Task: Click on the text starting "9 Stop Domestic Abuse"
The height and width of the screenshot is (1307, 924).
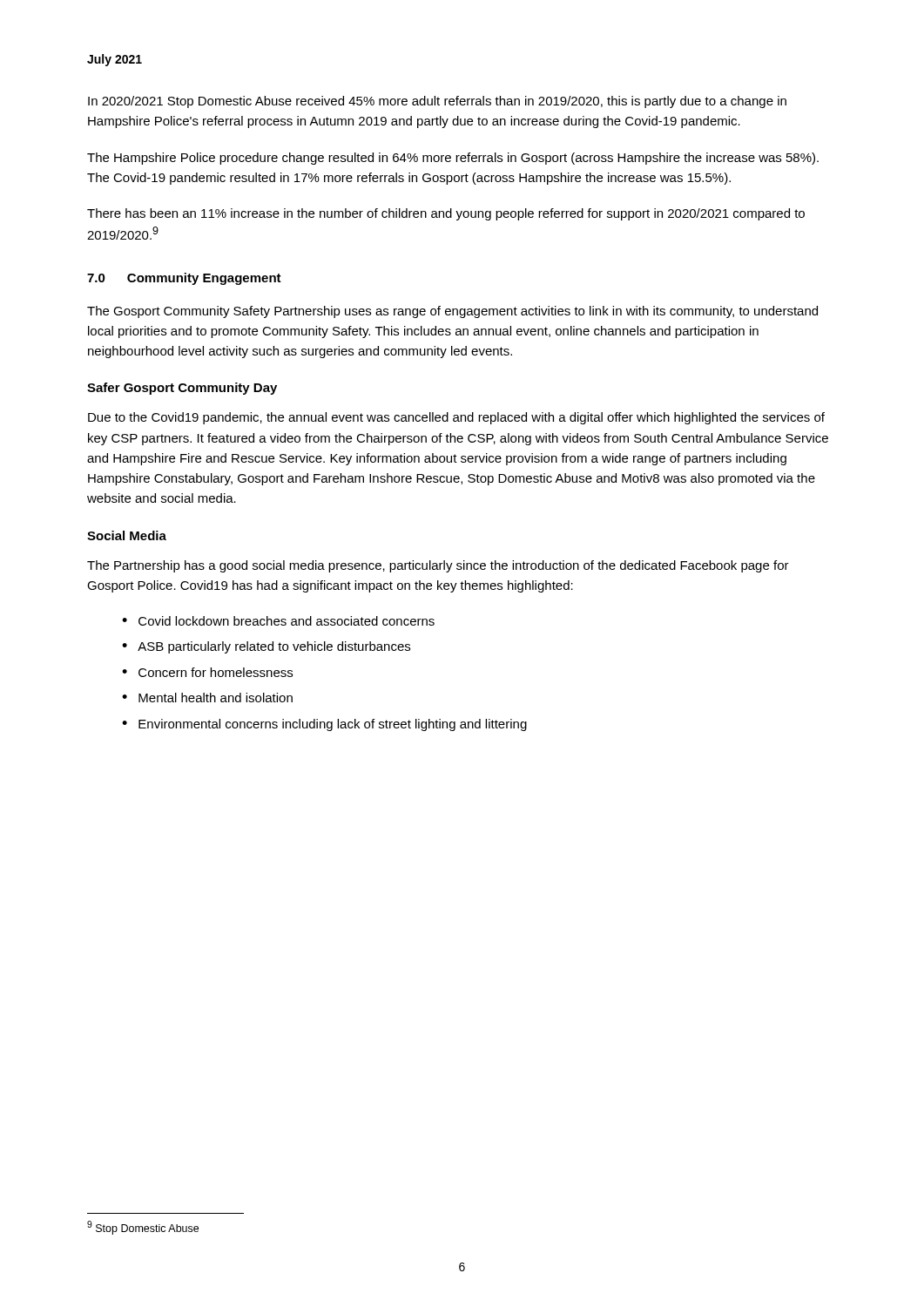Action: pos(143,1228)
